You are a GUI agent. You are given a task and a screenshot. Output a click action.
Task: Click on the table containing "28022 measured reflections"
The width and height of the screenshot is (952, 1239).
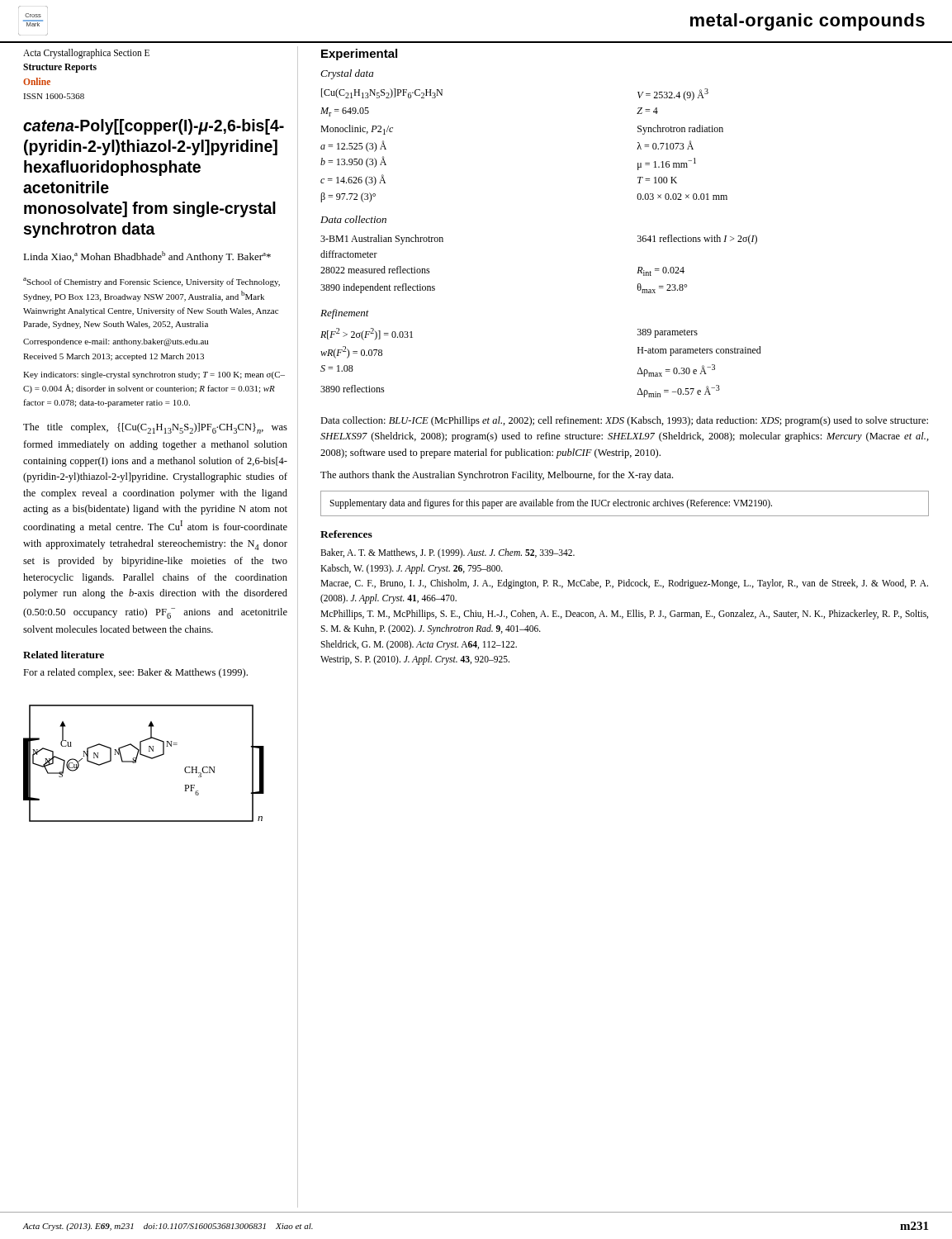[625, 265]
